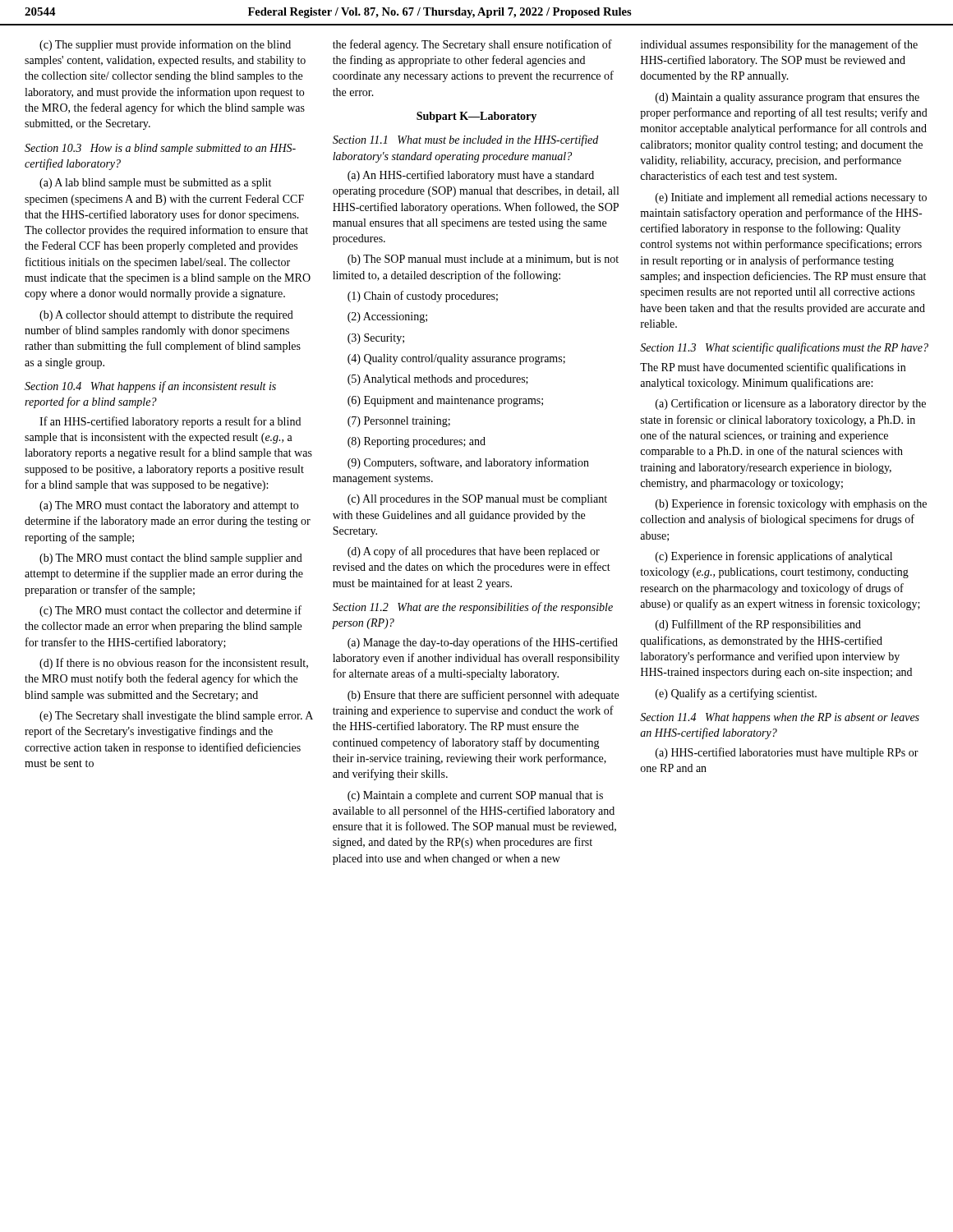This screenshot has width=953, height=1232.
Task: Click on the list item with the text "(e) Qualify as a certifying scientist."
Action: click(784, 693)
